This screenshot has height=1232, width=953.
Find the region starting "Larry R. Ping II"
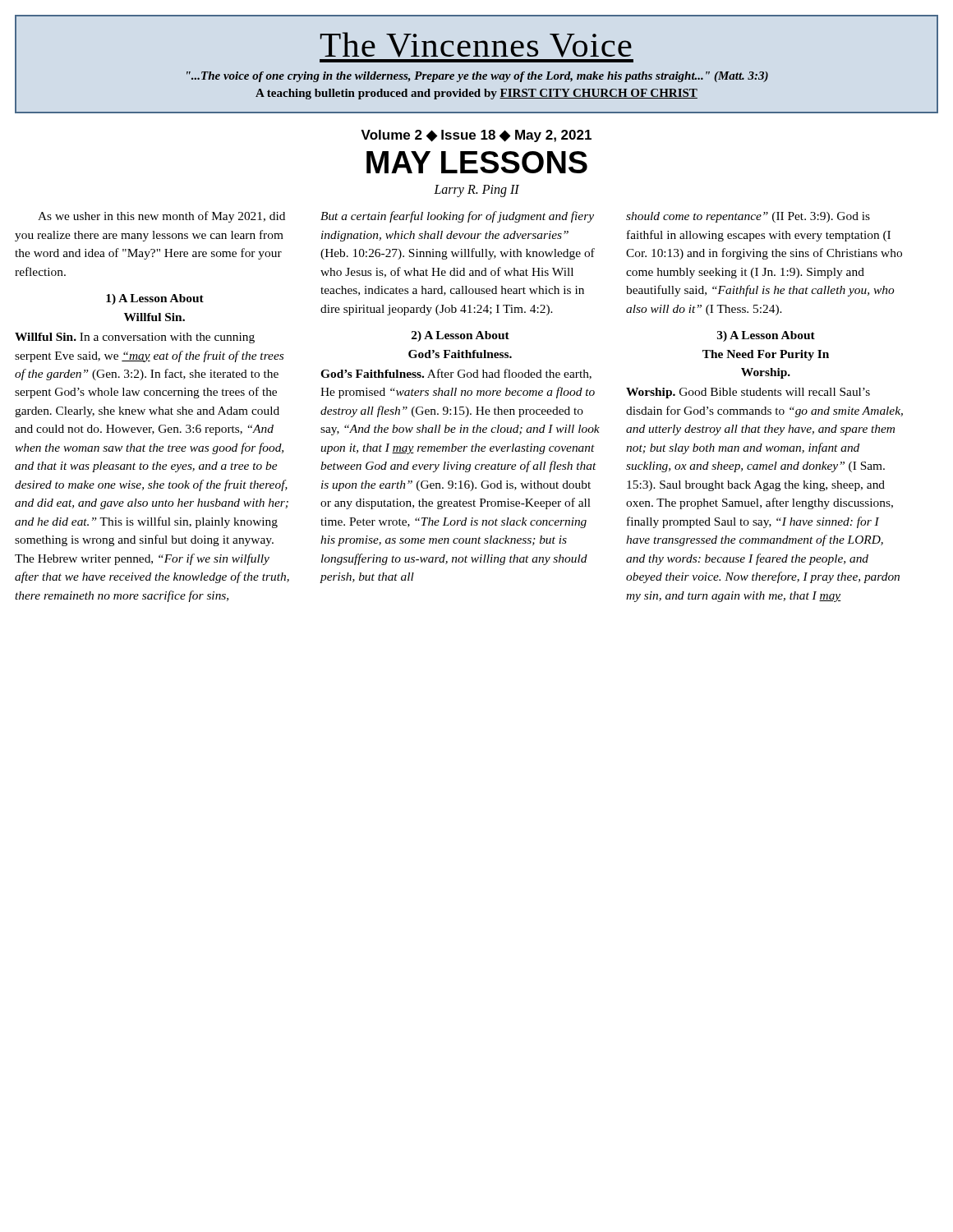pyautogui.click(x=476, y=190)
